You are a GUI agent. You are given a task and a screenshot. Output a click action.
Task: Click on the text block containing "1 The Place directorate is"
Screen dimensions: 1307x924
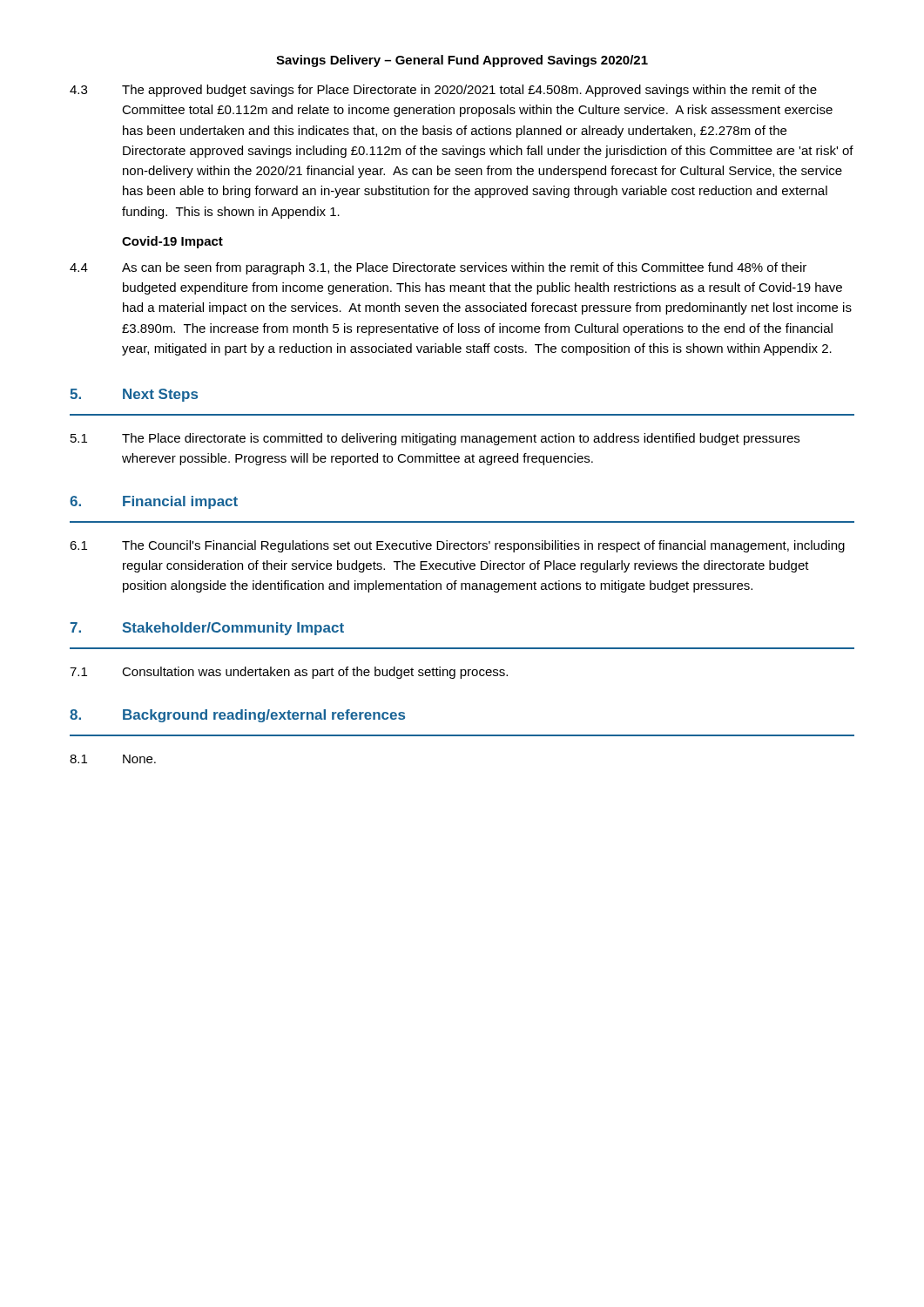click(462, 448)
